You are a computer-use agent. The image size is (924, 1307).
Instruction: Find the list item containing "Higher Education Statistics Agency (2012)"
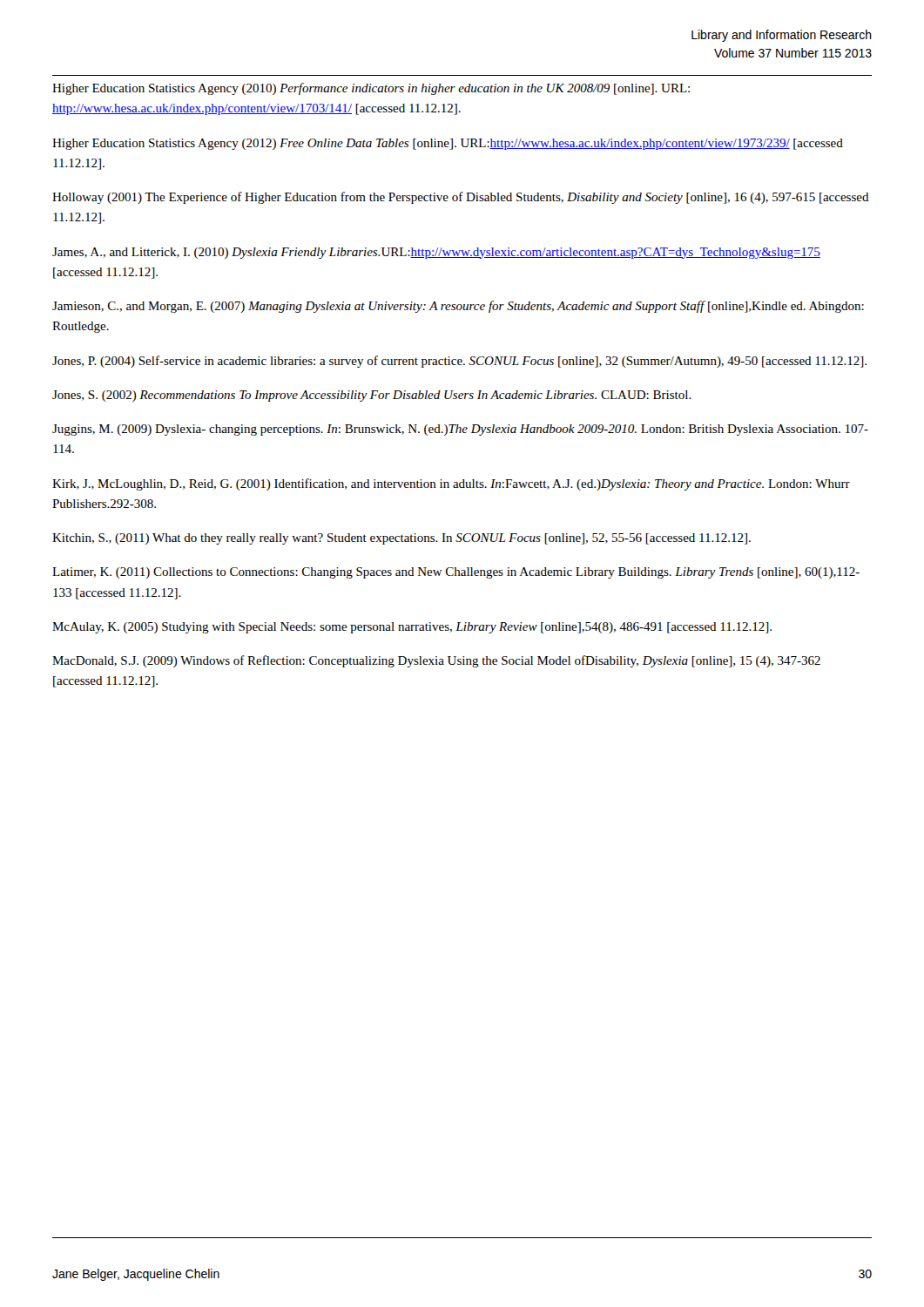pos(448,153)
